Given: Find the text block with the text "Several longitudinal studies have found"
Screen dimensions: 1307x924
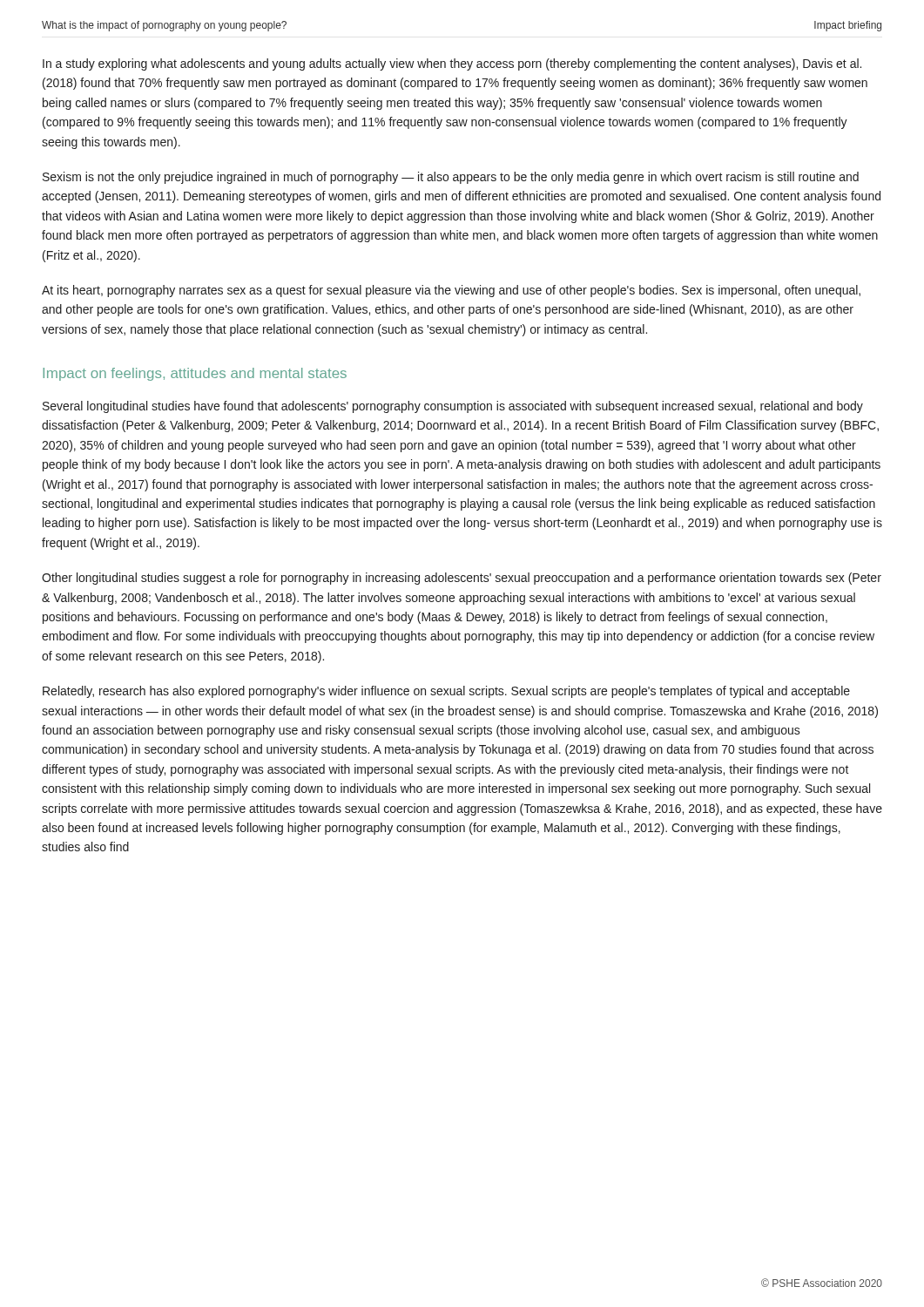Looking at the screenshot, I should [462, 474].
